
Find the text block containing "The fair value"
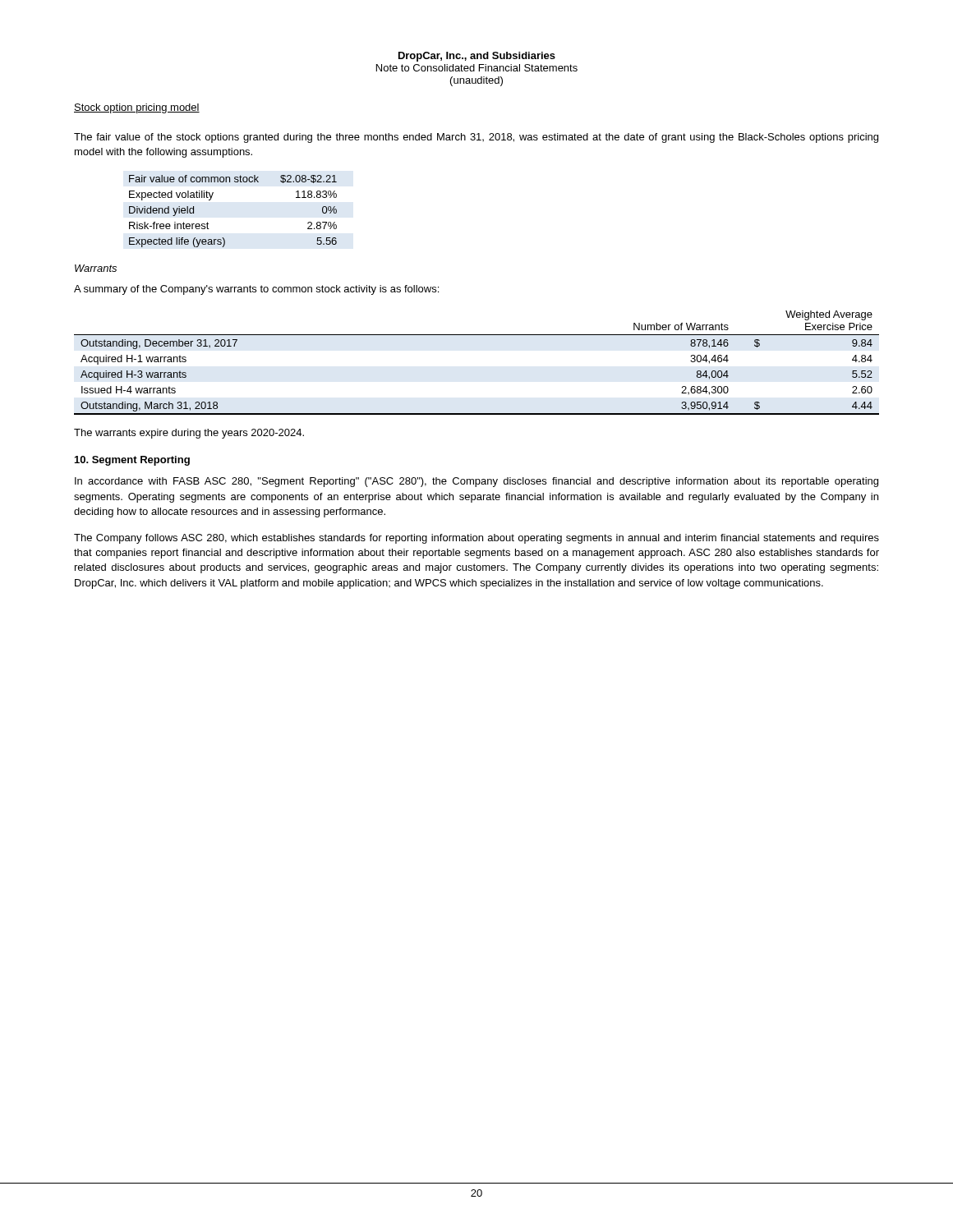pos(476,144)
